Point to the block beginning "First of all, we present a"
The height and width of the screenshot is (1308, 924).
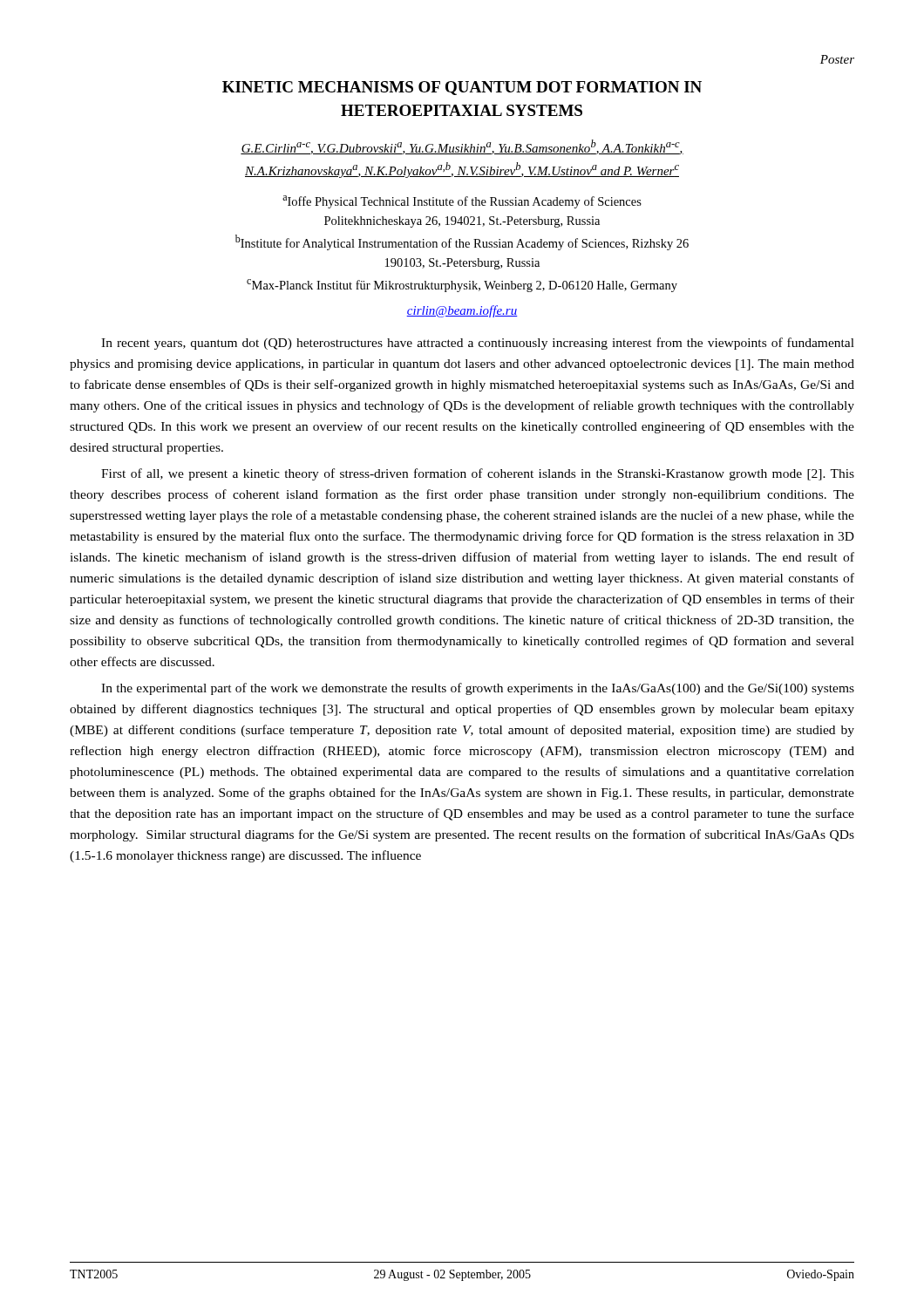point(462,567)
